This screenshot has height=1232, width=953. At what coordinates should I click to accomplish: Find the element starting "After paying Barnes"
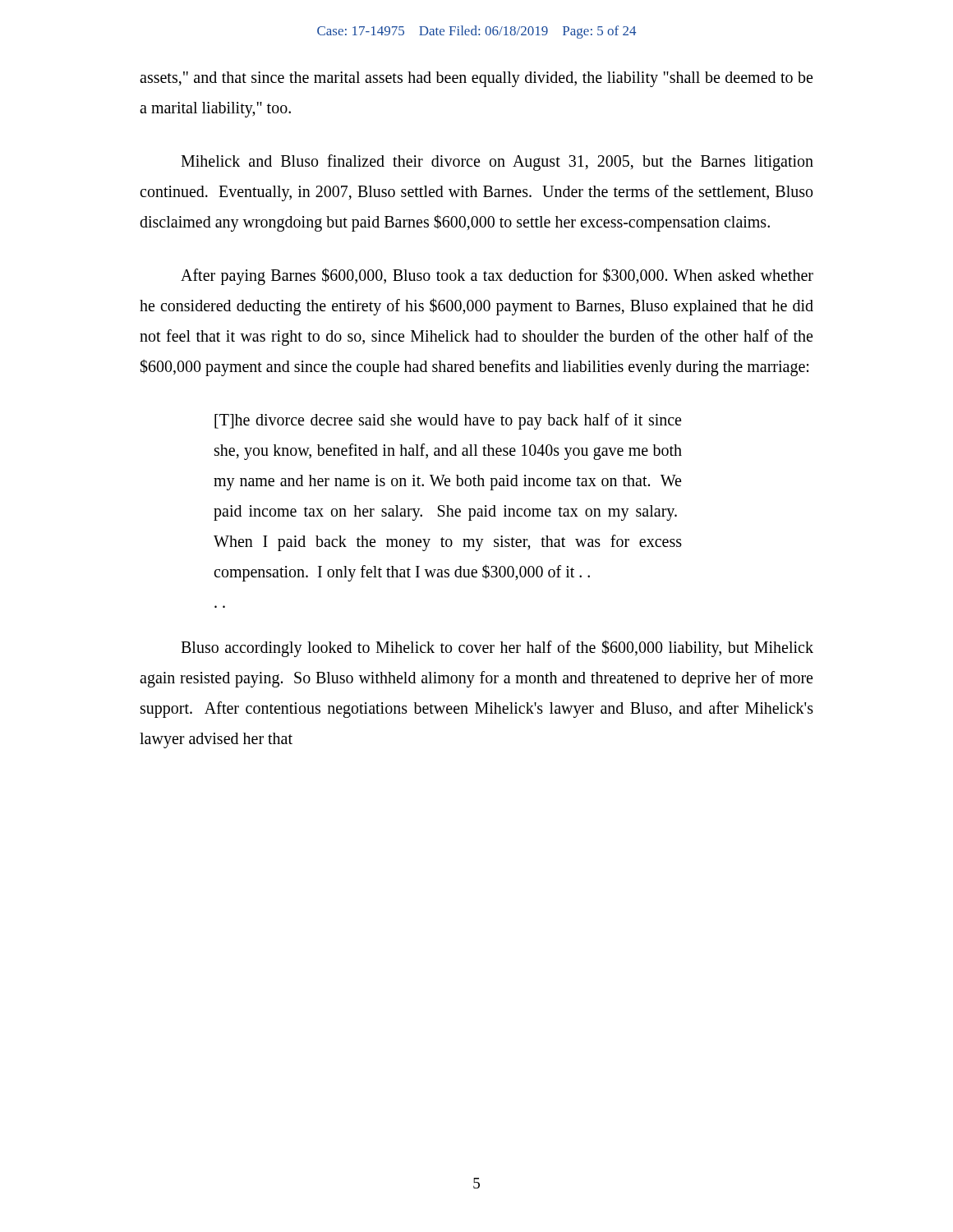[476, 321]
